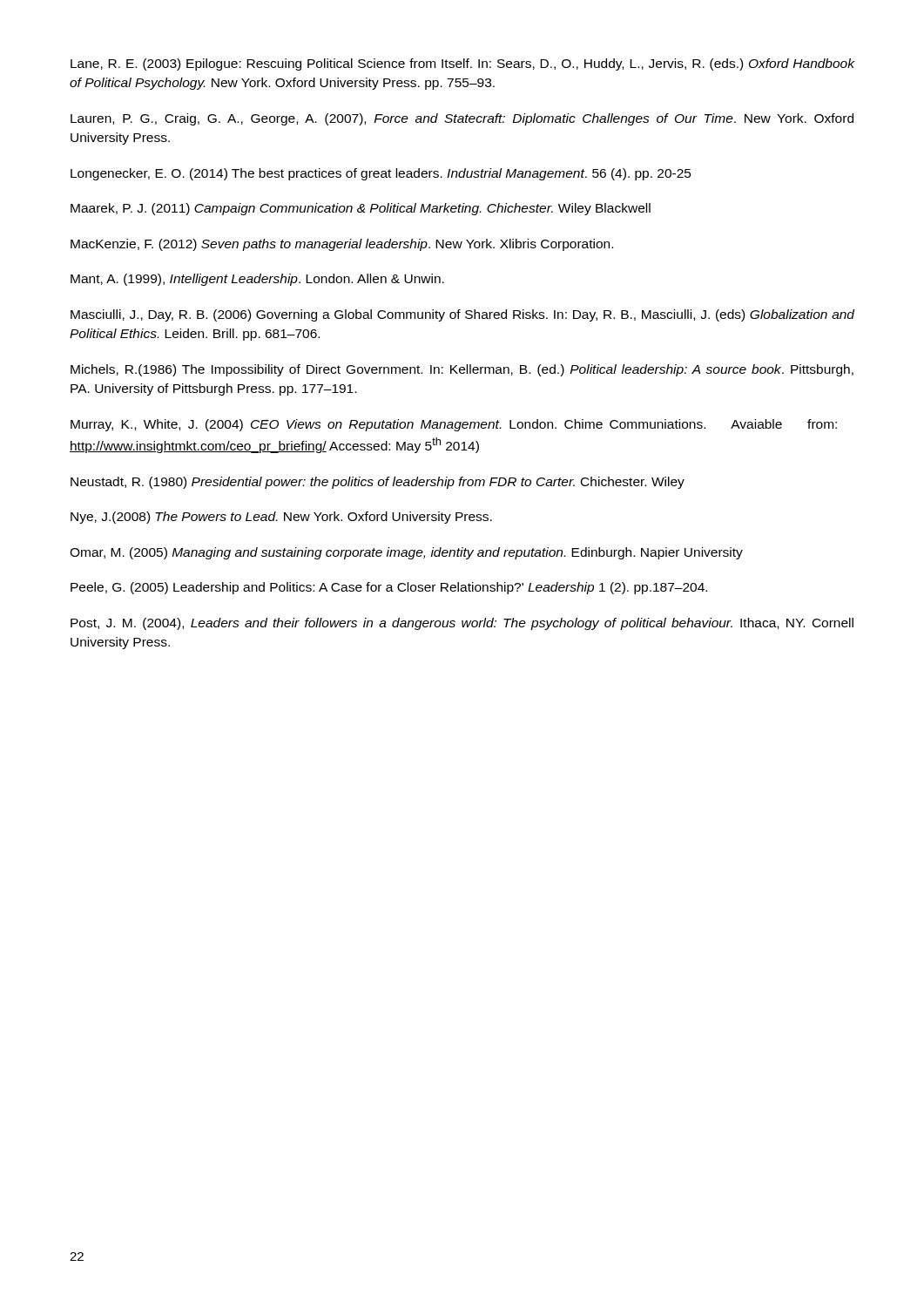Select the list item that says "Mant, A. (1999), Intelligent Leadership. London. Allen"
The width and height of the screenshot is (924, 1307).
(257, 279)
